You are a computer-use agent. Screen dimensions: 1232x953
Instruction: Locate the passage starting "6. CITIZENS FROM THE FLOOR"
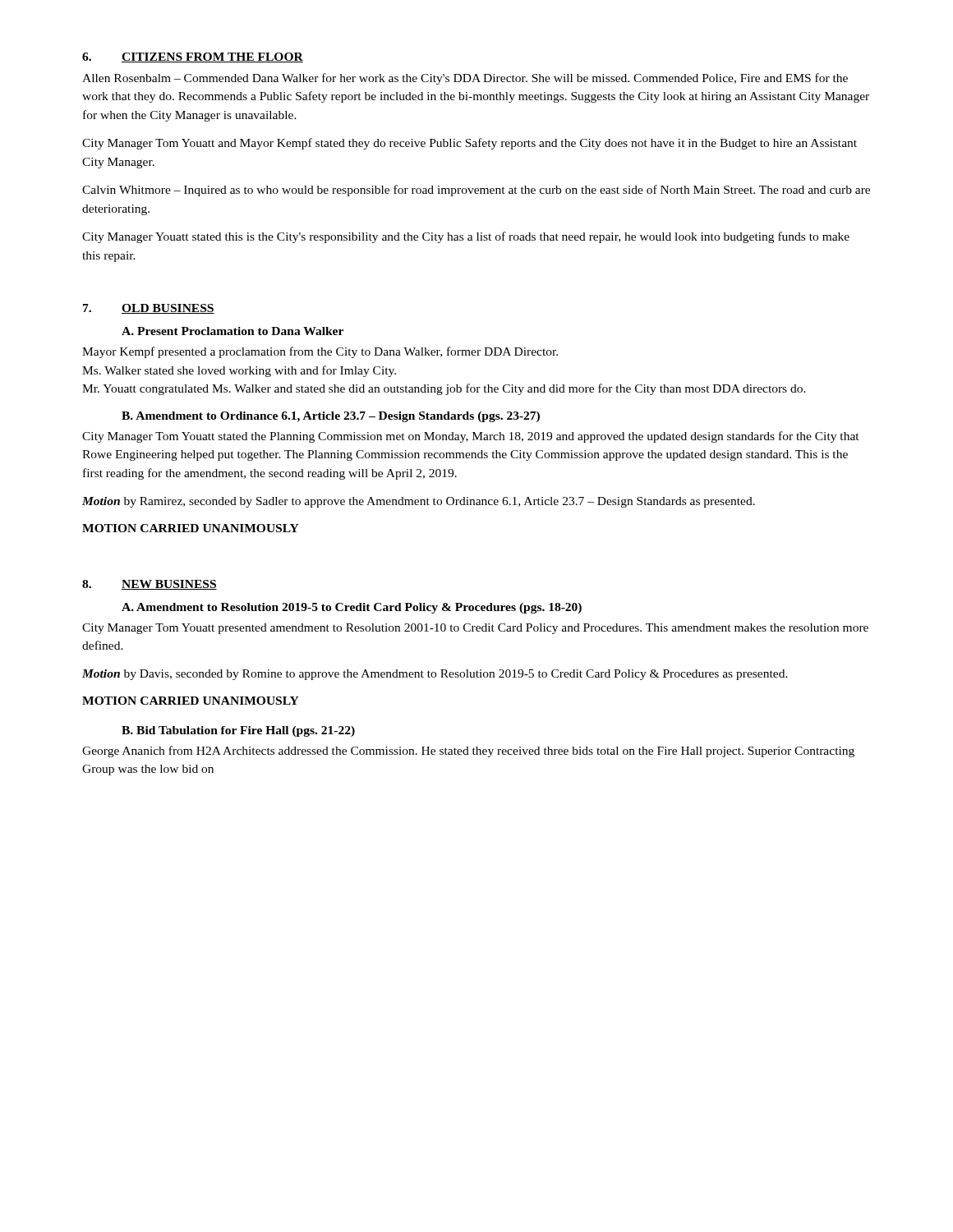click(193, 57)
